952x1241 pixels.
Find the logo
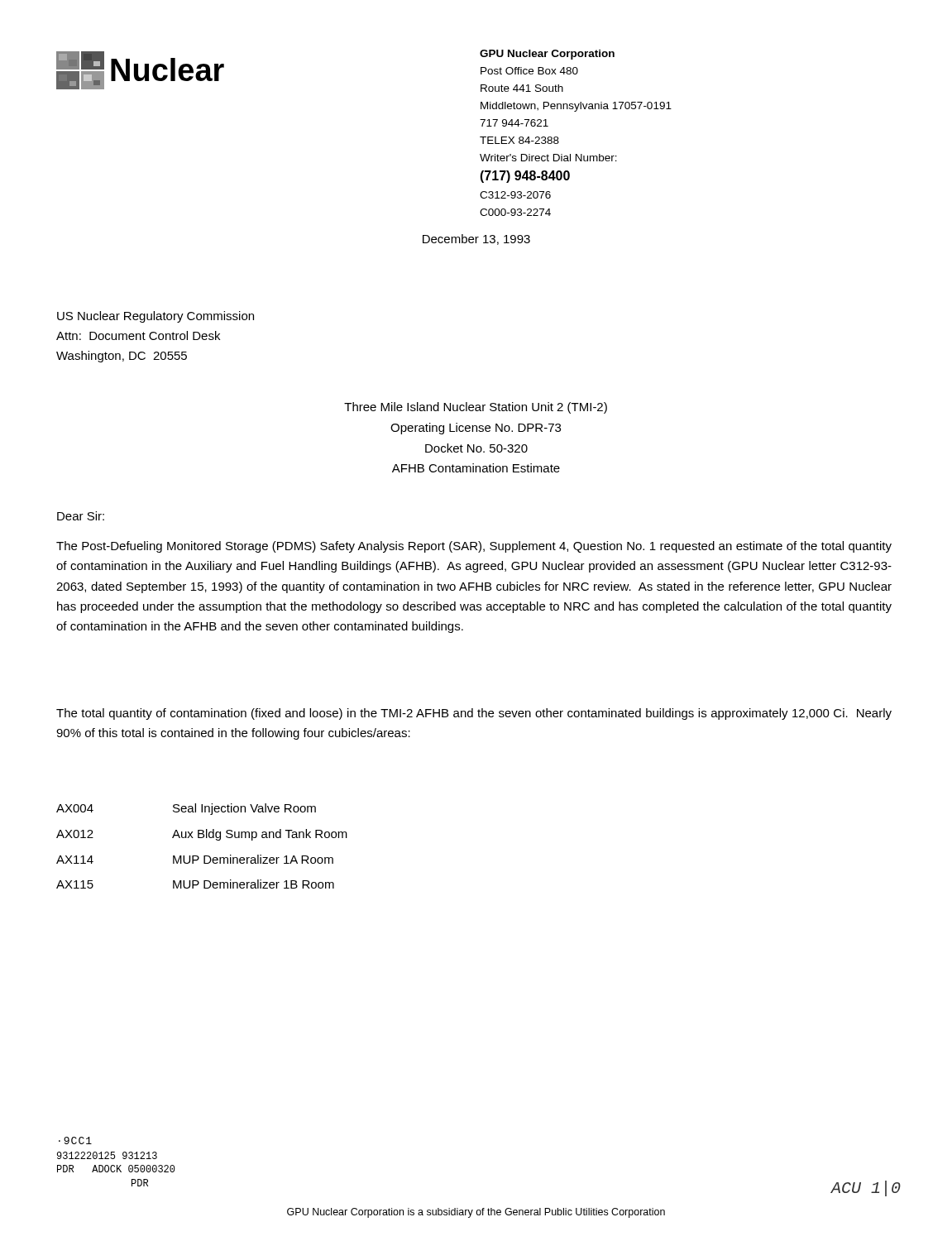(140, 70)
